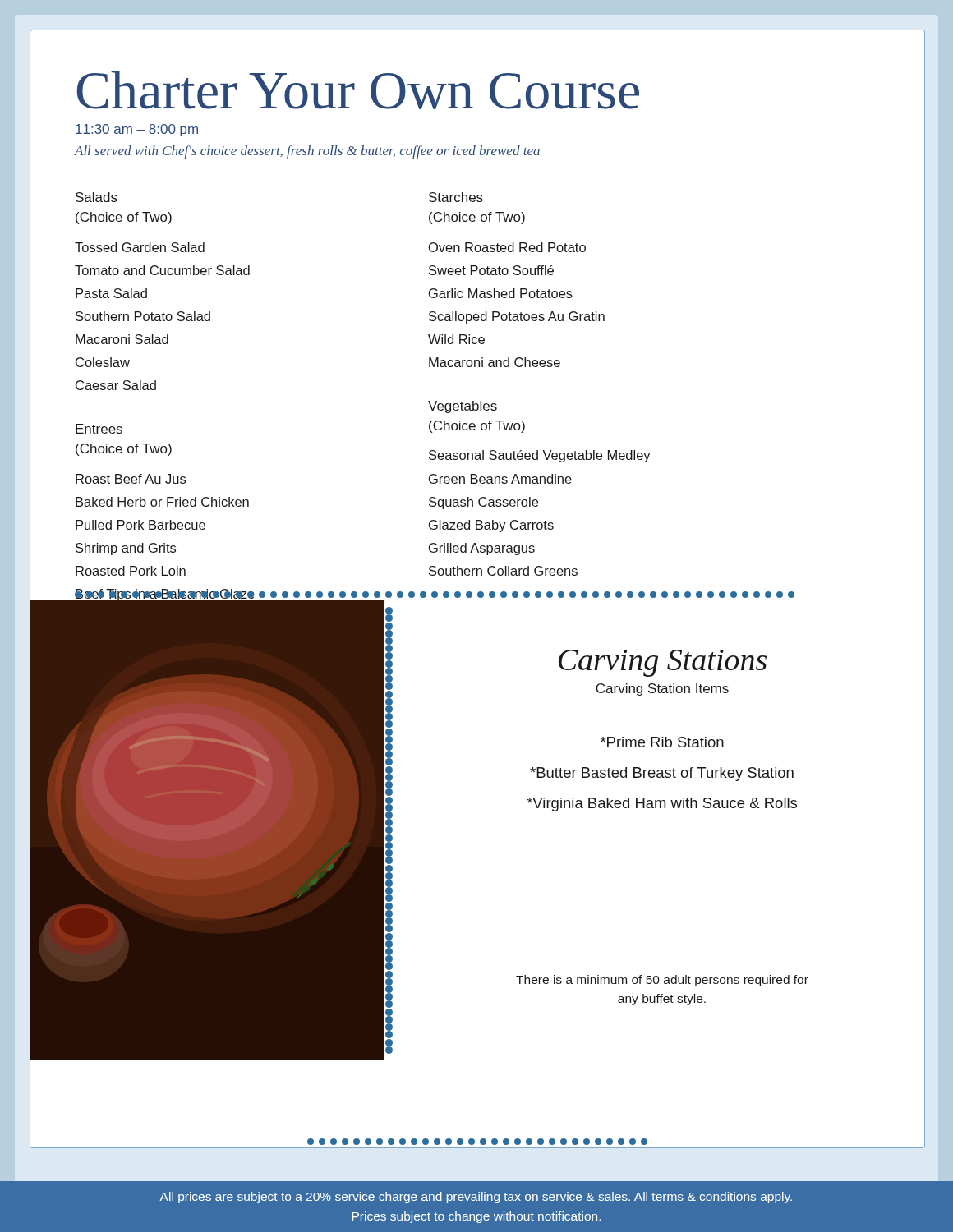
Task: Click on the text block starting "There is a minimum of"
Action: tap(662, 989)
